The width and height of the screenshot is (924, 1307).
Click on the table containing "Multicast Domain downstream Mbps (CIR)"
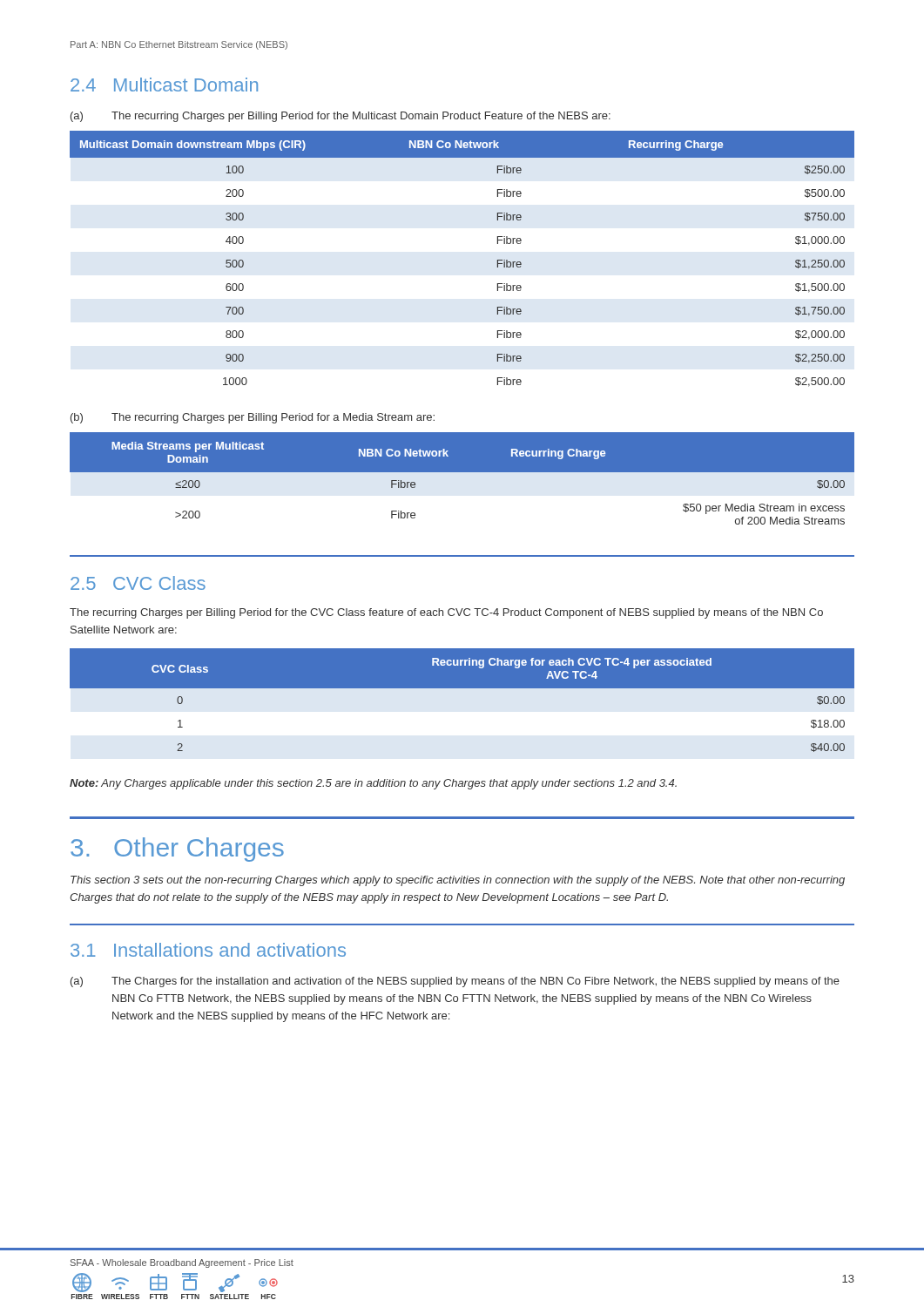pyautogui.click(x=462, y=262)
